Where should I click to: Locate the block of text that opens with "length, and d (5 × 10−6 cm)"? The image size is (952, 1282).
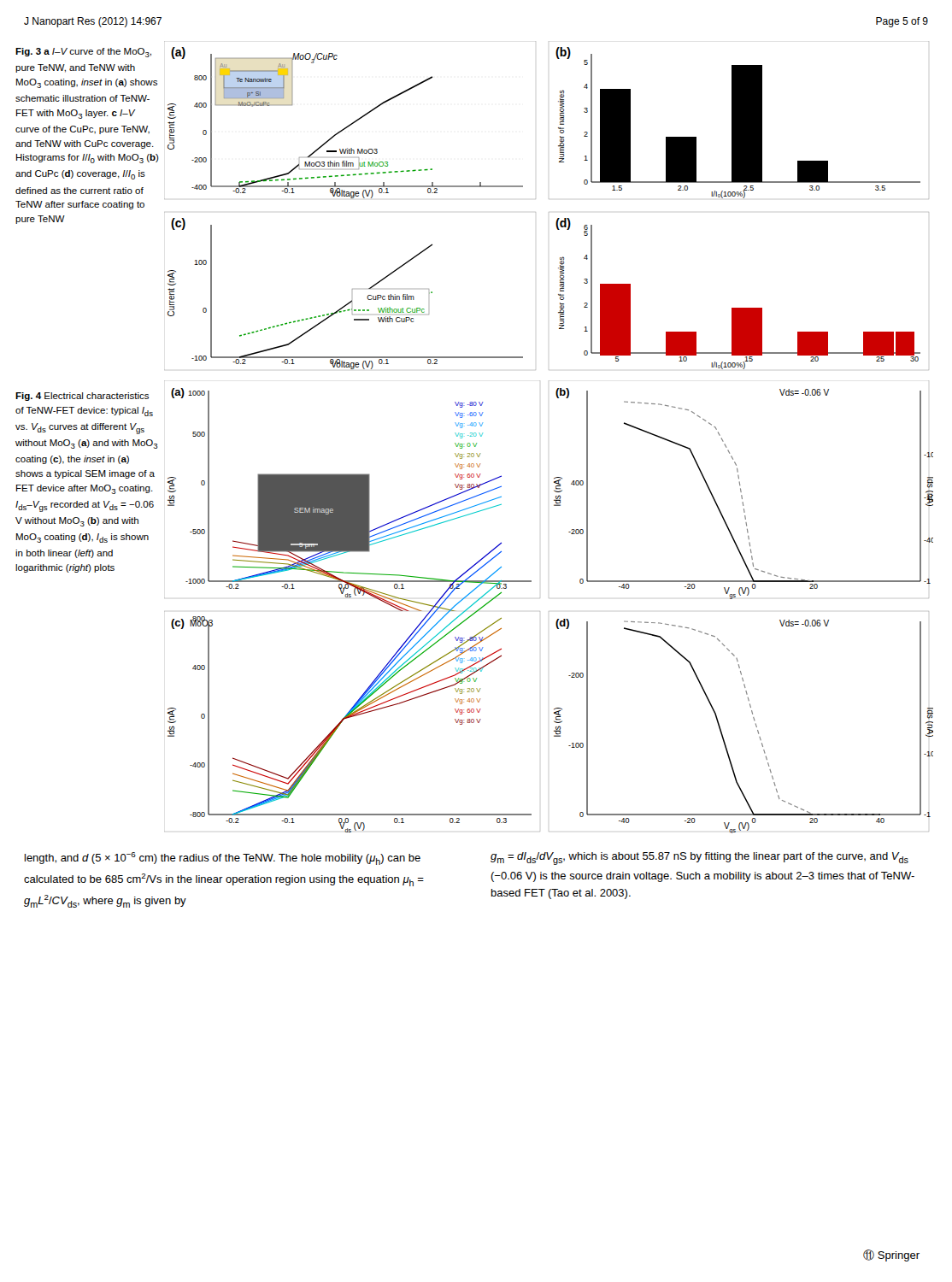224,879
